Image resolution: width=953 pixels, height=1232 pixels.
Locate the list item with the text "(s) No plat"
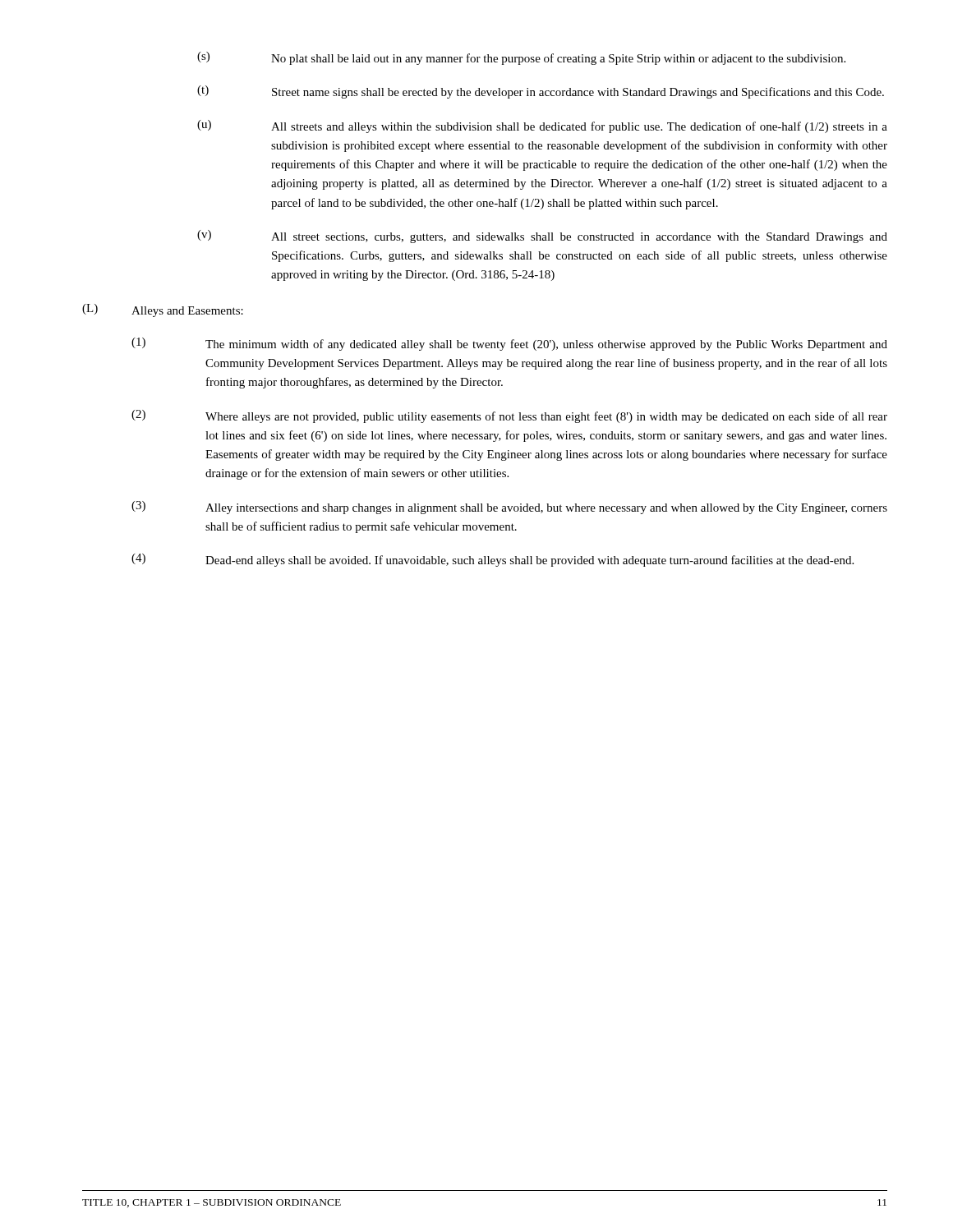tap(542, 59)
